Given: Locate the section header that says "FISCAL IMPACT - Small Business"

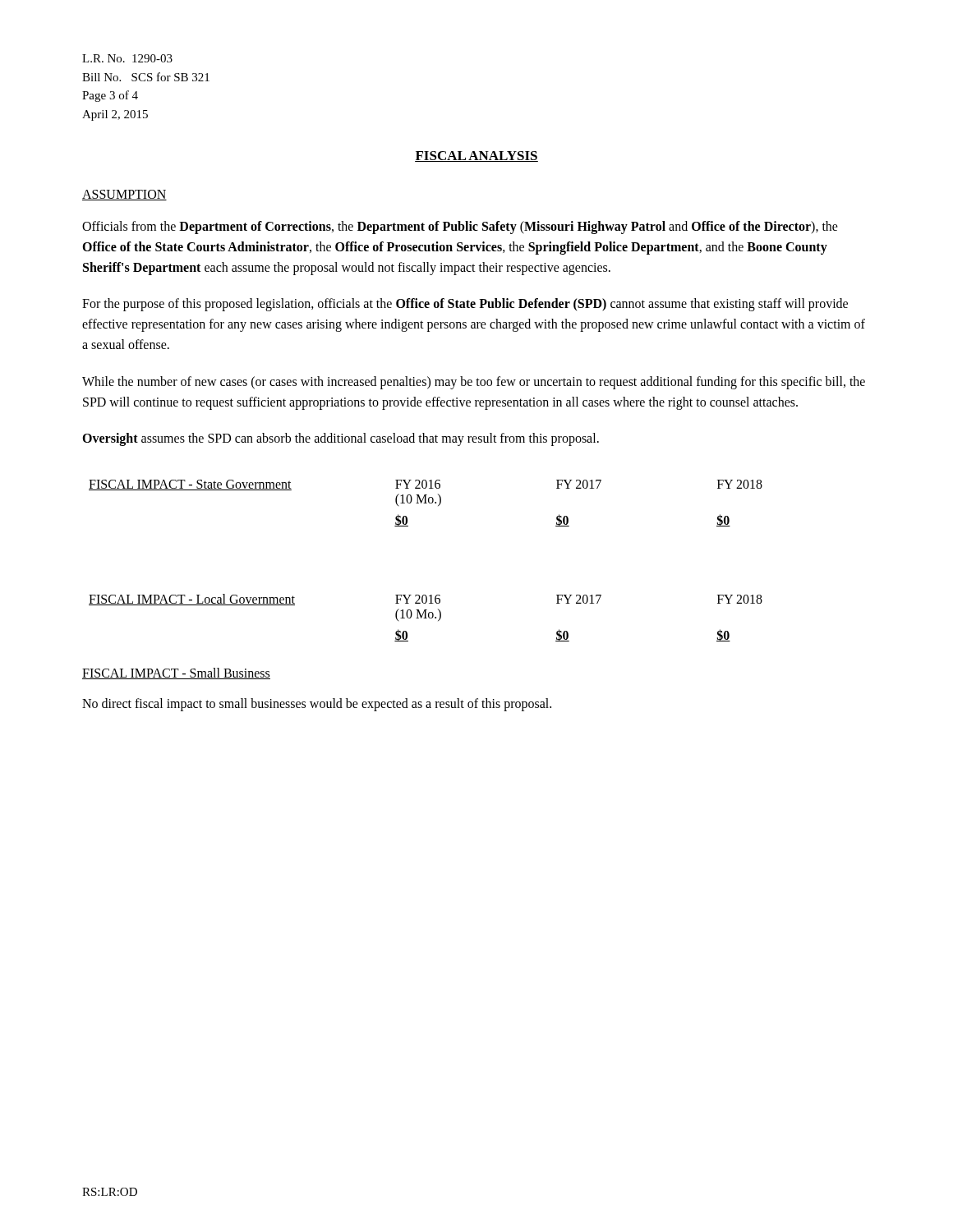Looking at the screenshot, I should tap(176, 673).
